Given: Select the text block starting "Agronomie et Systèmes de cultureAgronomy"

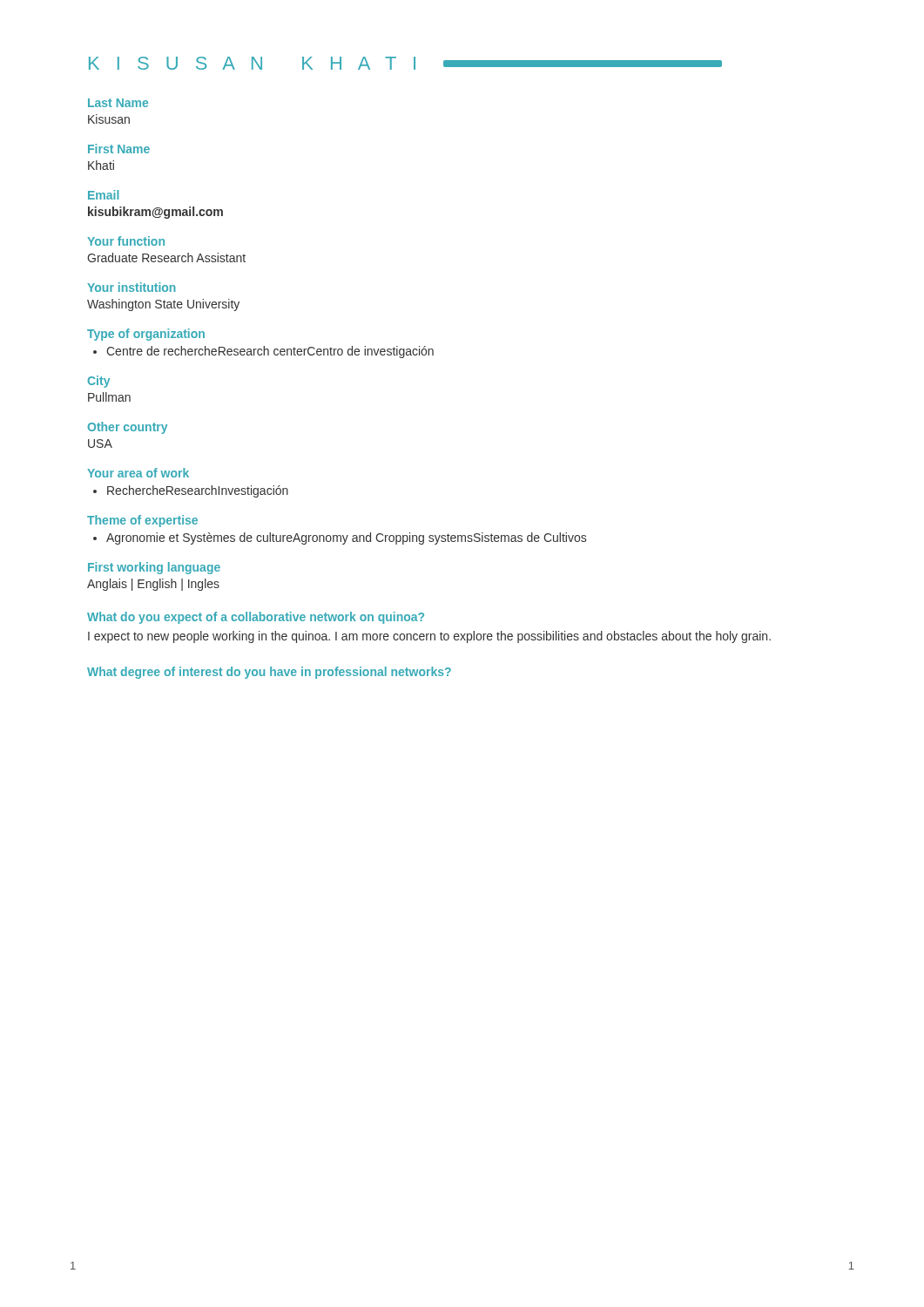Looking at the screenshot, I should [346, 538].
